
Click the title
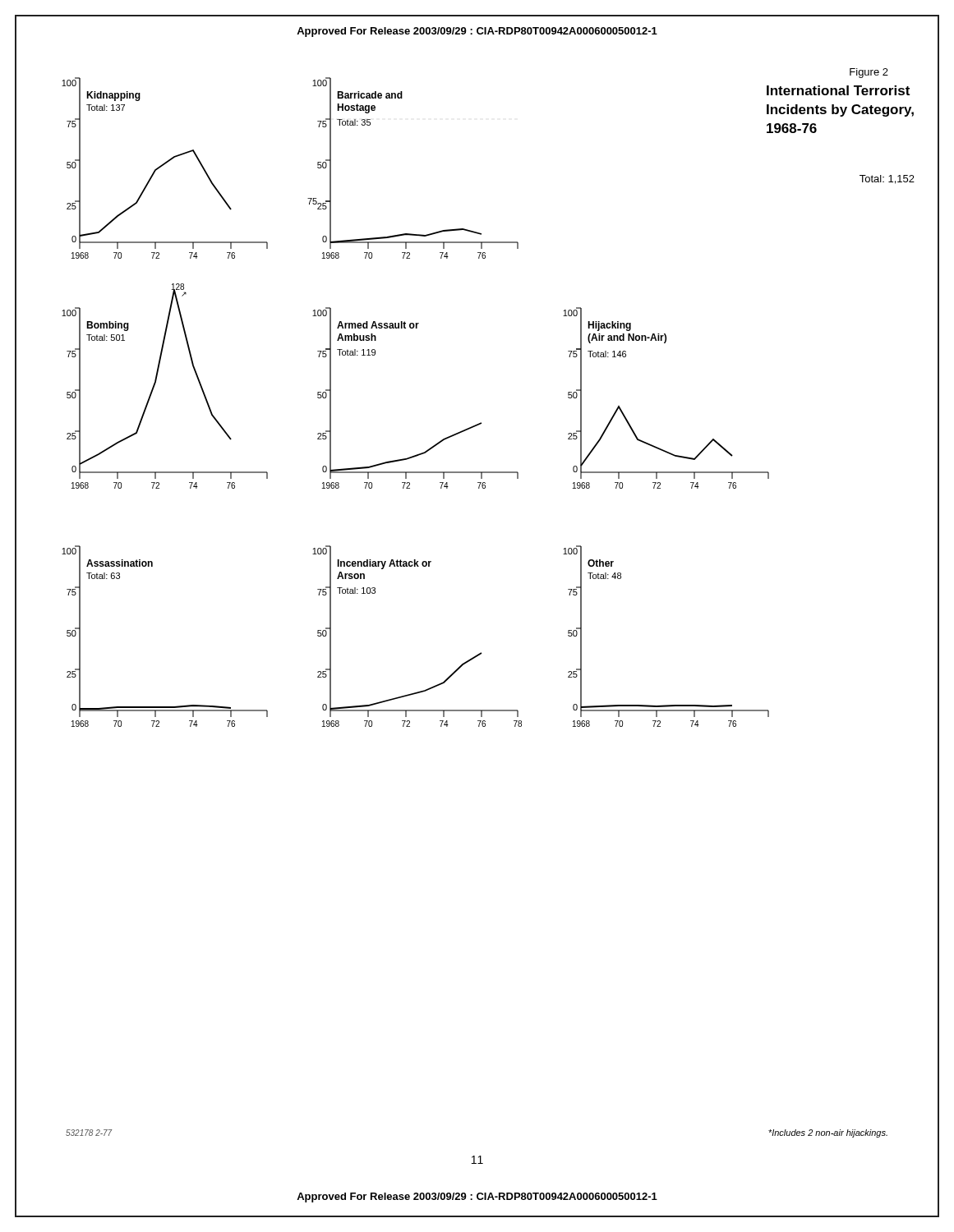coord(840,110)
